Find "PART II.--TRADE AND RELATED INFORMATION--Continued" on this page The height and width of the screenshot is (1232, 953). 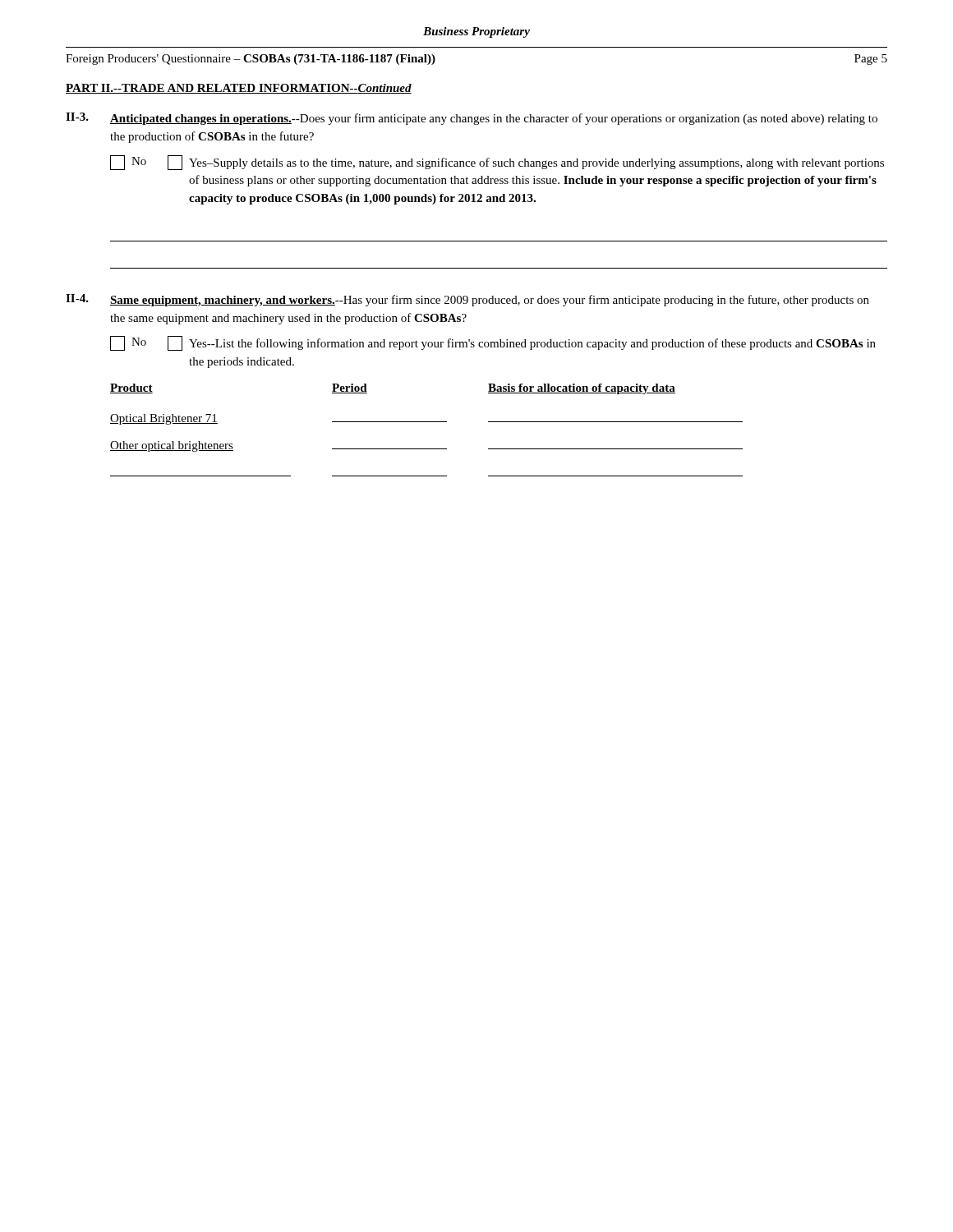click(238, 88)
